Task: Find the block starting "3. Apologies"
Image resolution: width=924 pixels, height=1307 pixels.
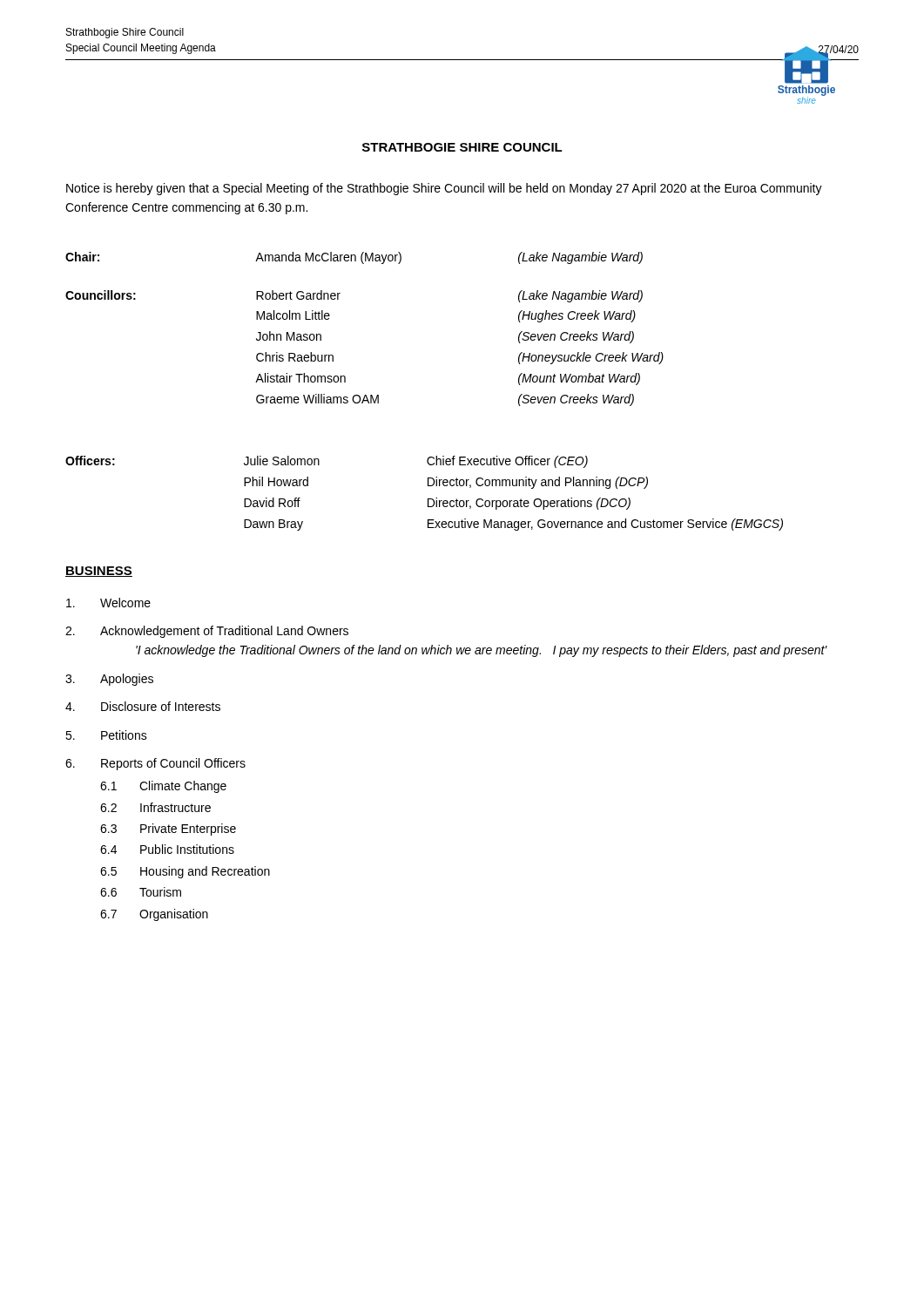Action: 109,680
